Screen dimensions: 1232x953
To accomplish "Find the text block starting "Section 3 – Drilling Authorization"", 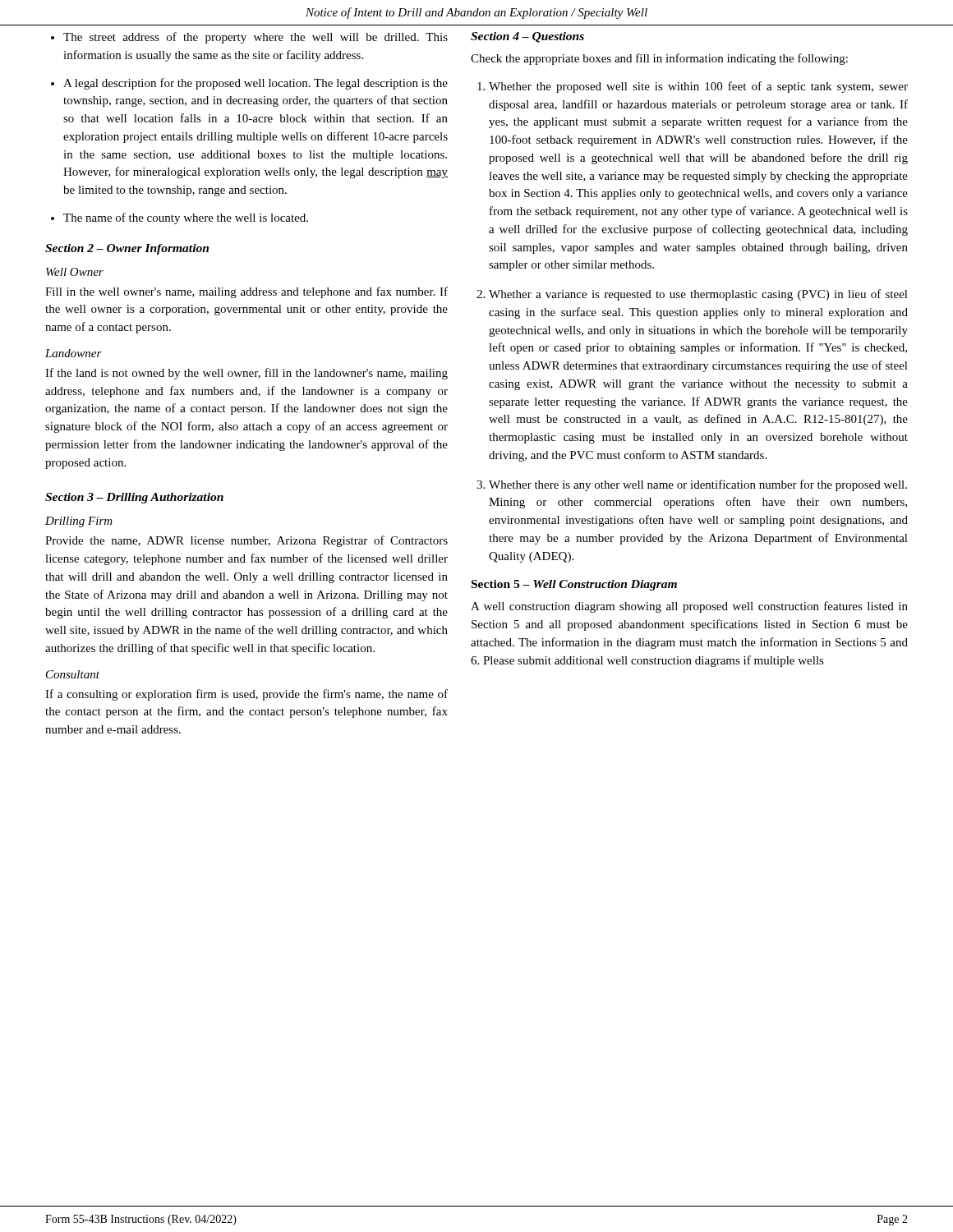I will point(134,497).
